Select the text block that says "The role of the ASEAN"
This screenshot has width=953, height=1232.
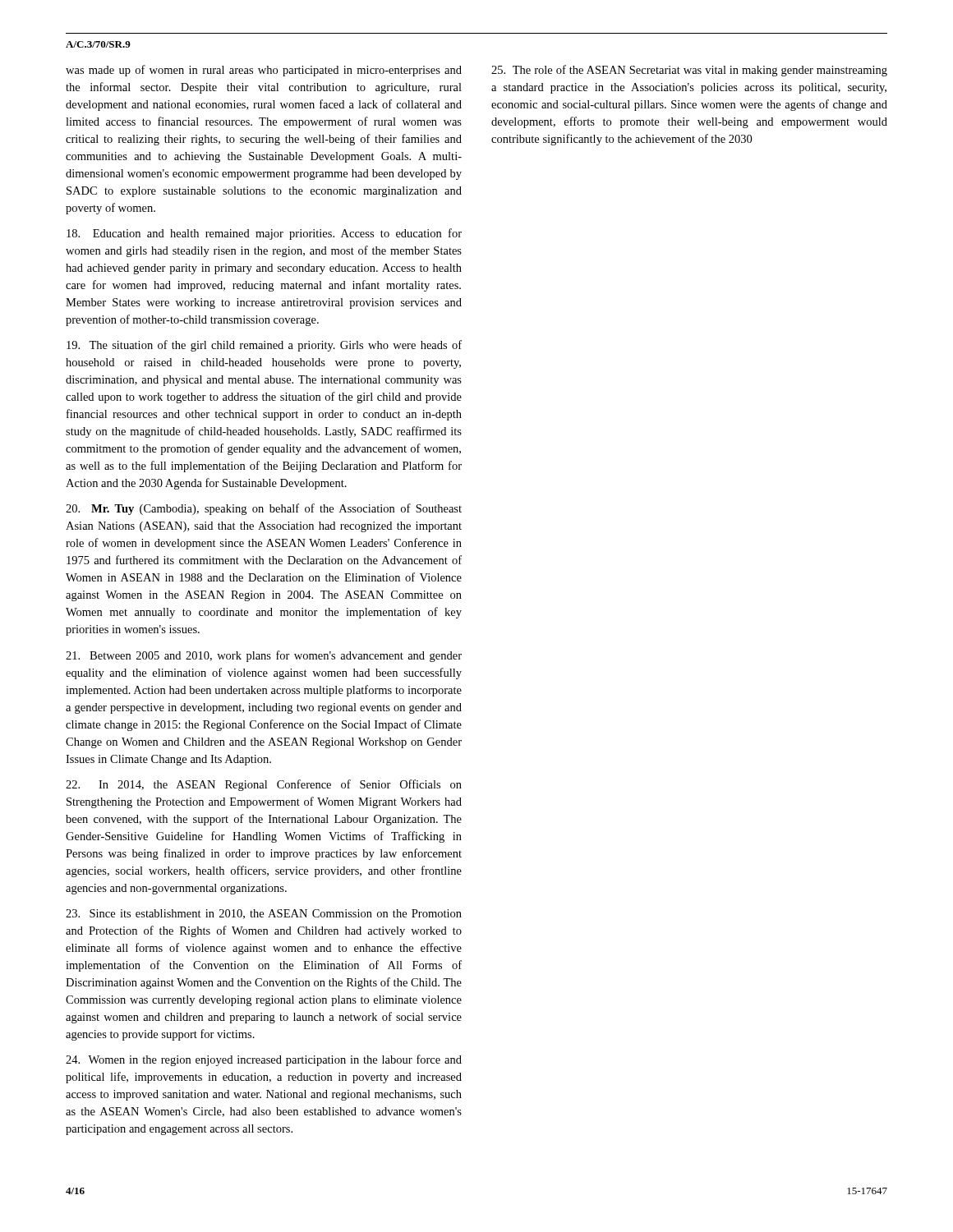pos(689,104)
